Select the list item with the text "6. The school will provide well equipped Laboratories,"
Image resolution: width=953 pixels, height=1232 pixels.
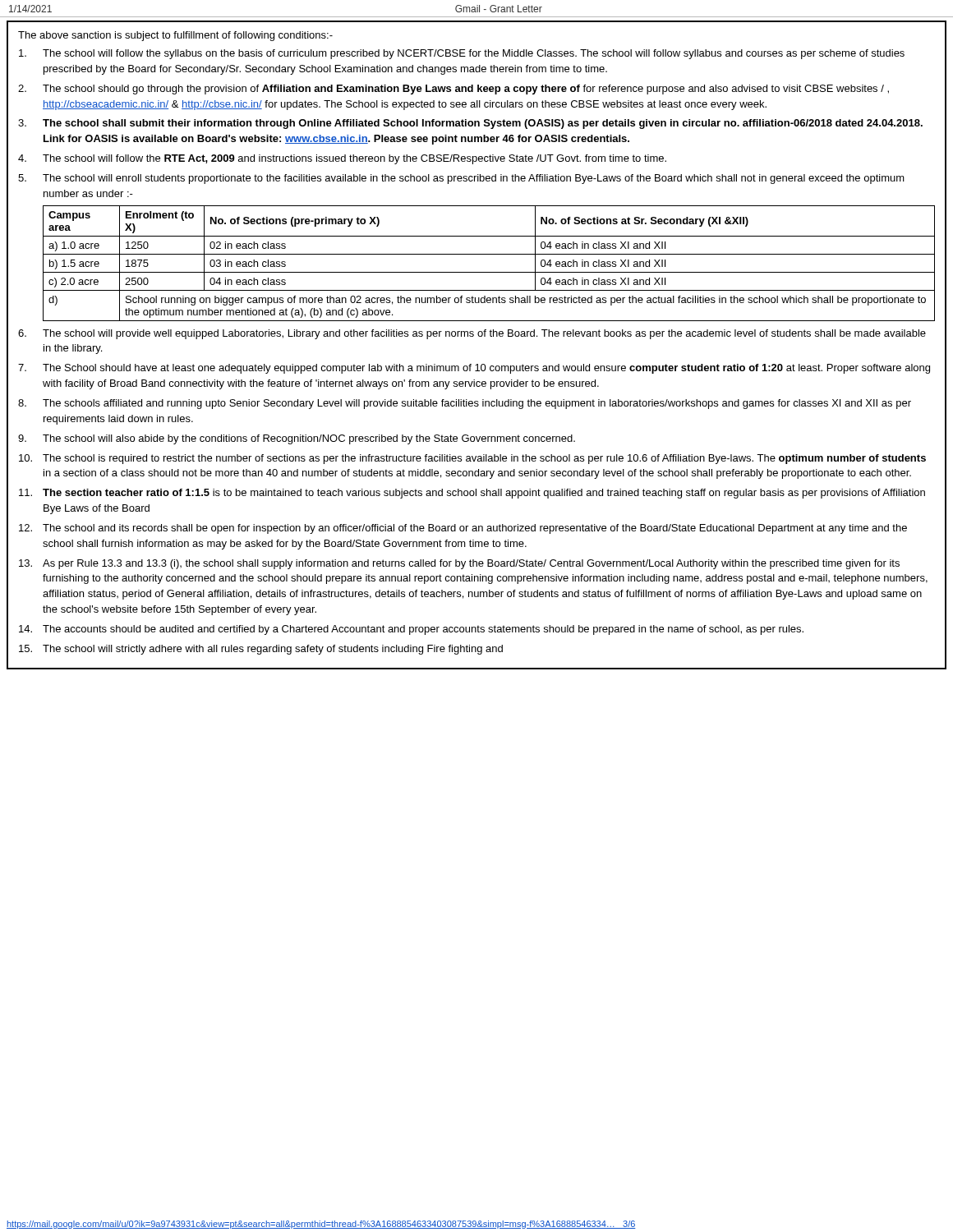tap(476, 341)
